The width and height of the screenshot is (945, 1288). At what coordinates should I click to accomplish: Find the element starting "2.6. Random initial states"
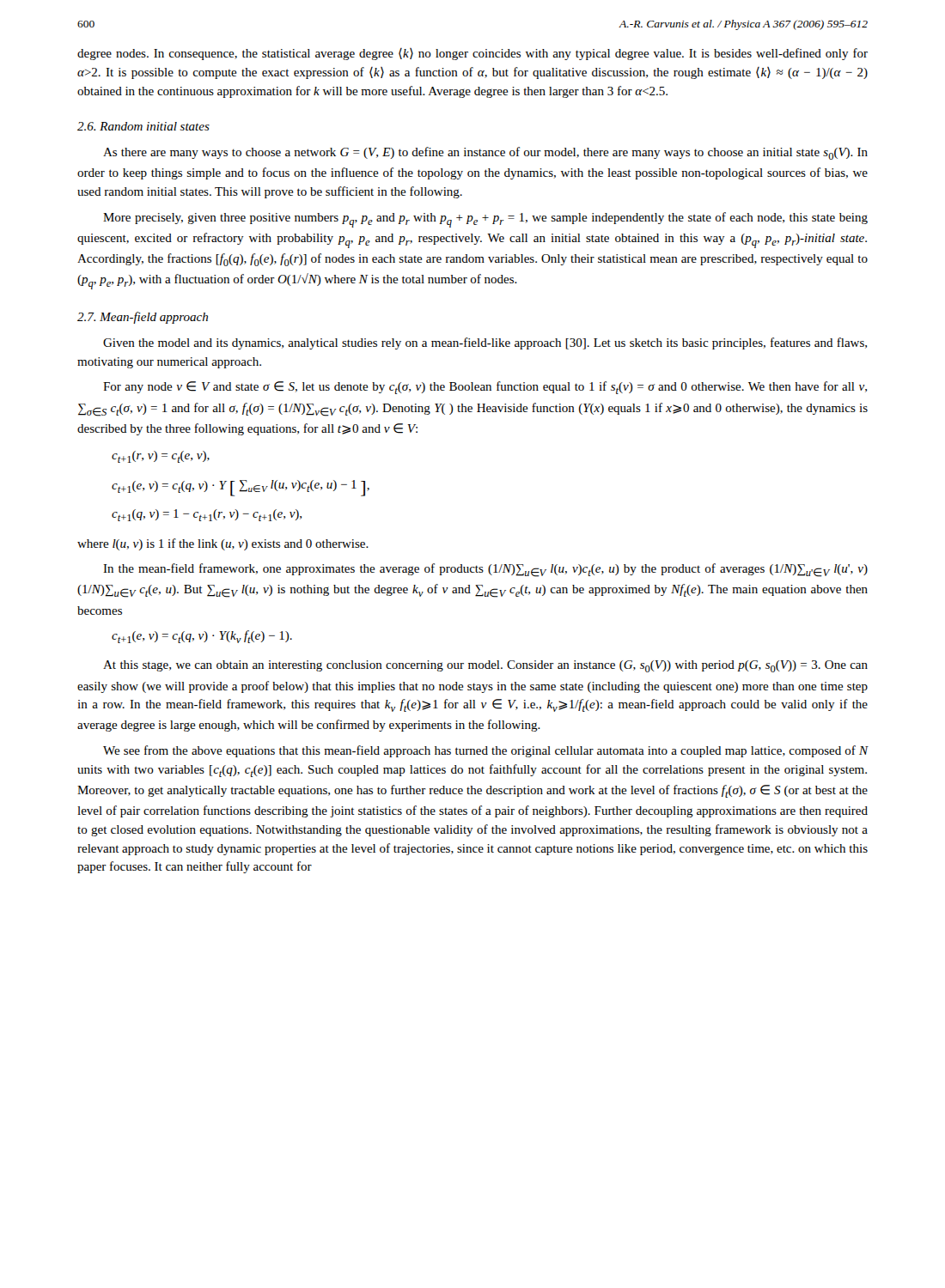143,126
